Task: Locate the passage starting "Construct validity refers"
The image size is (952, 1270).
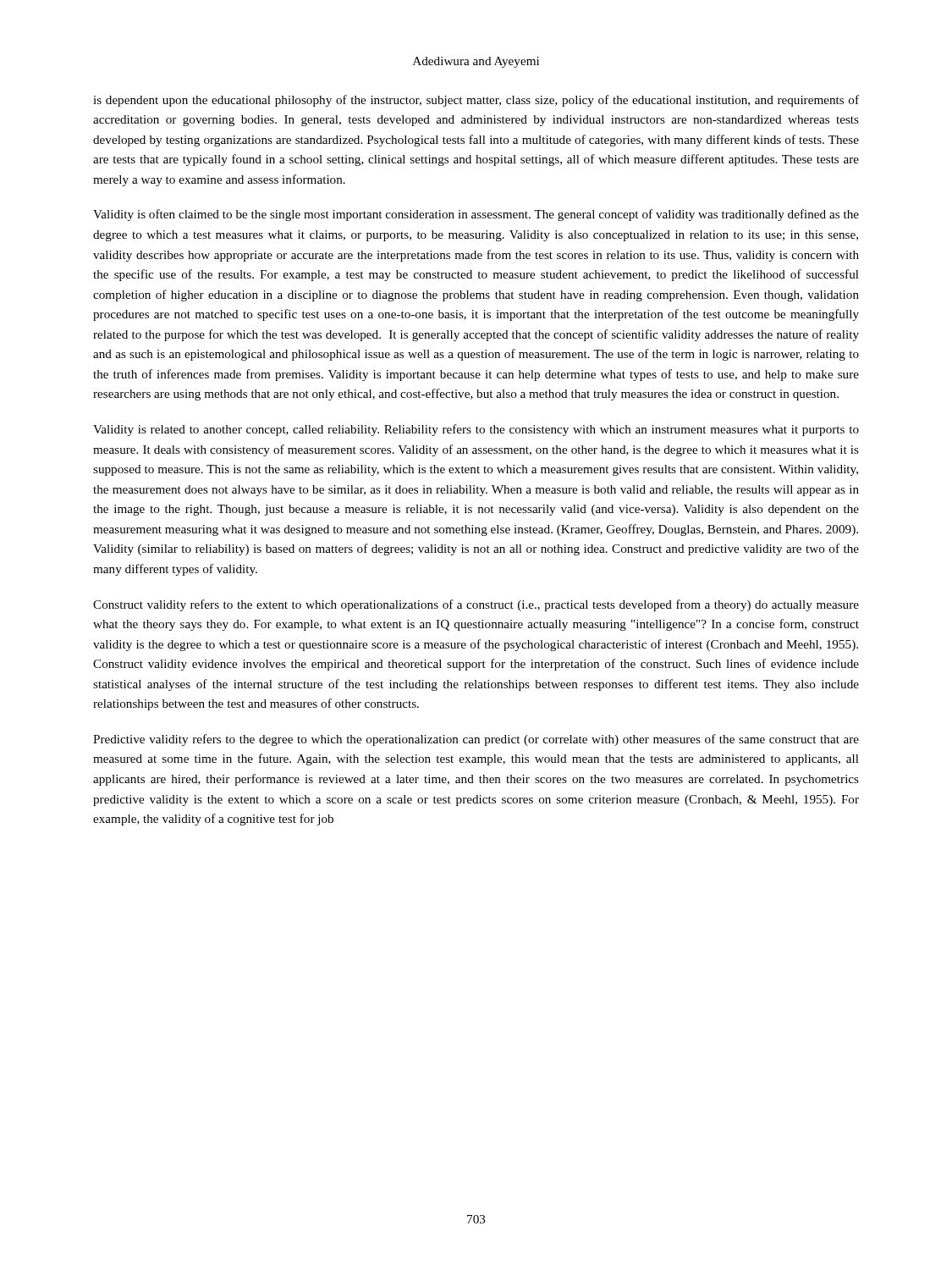Action: click(x=476, y=654)
